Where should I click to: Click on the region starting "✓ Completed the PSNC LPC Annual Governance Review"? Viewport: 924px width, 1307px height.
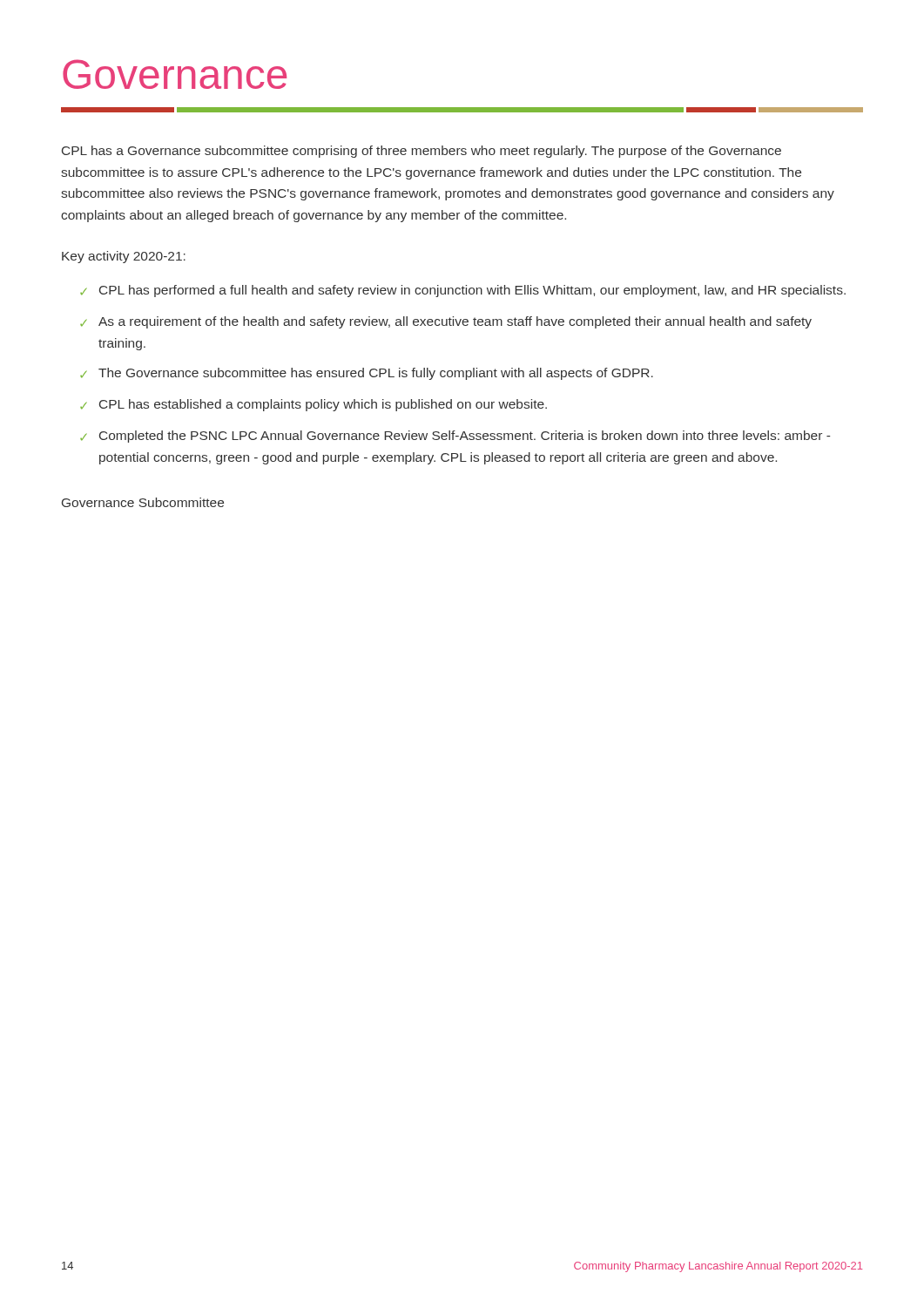coord(462,447)
